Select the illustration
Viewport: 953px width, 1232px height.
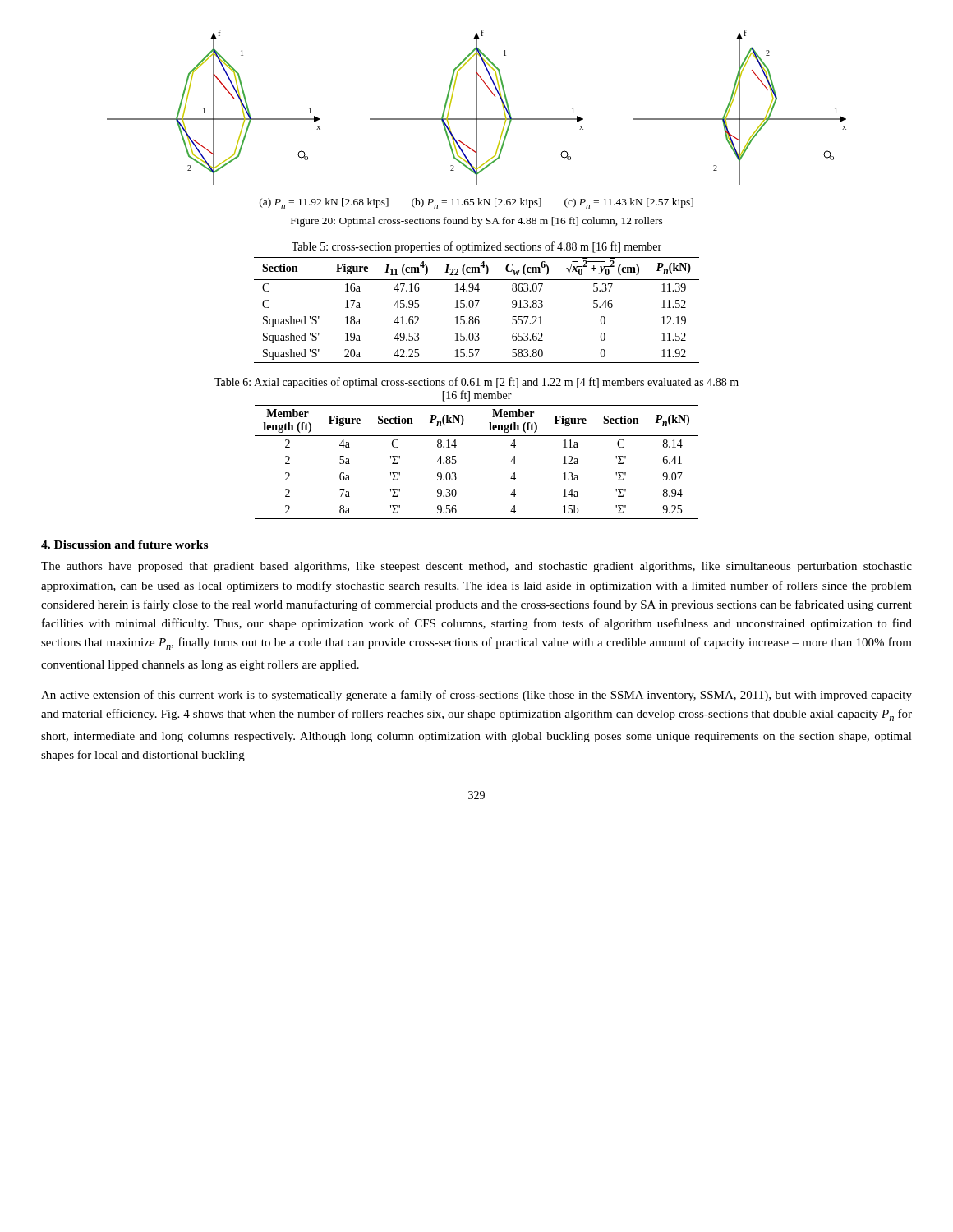coord(476,107)
